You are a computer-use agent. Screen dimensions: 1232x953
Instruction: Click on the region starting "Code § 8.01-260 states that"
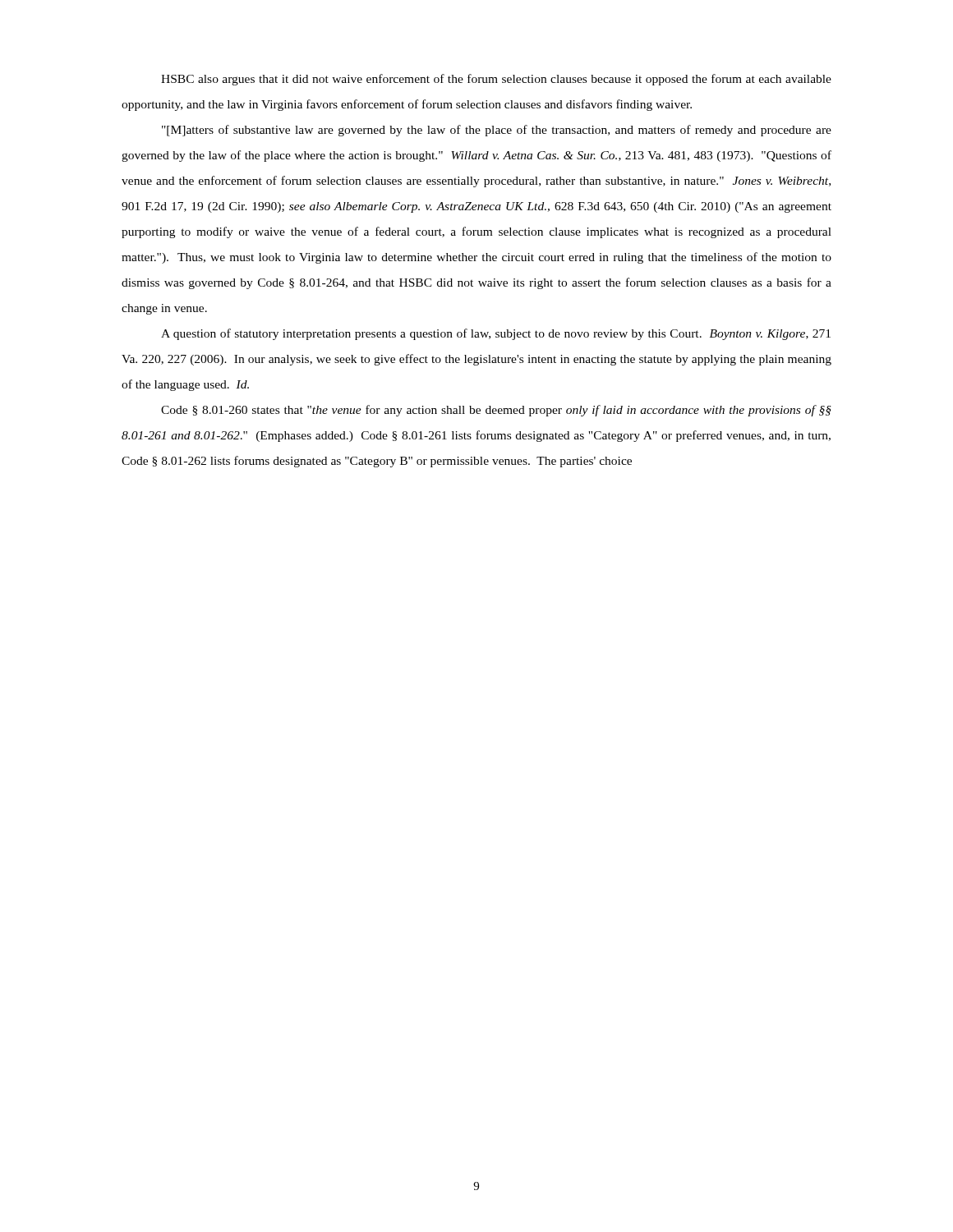(x=476, y=435)
